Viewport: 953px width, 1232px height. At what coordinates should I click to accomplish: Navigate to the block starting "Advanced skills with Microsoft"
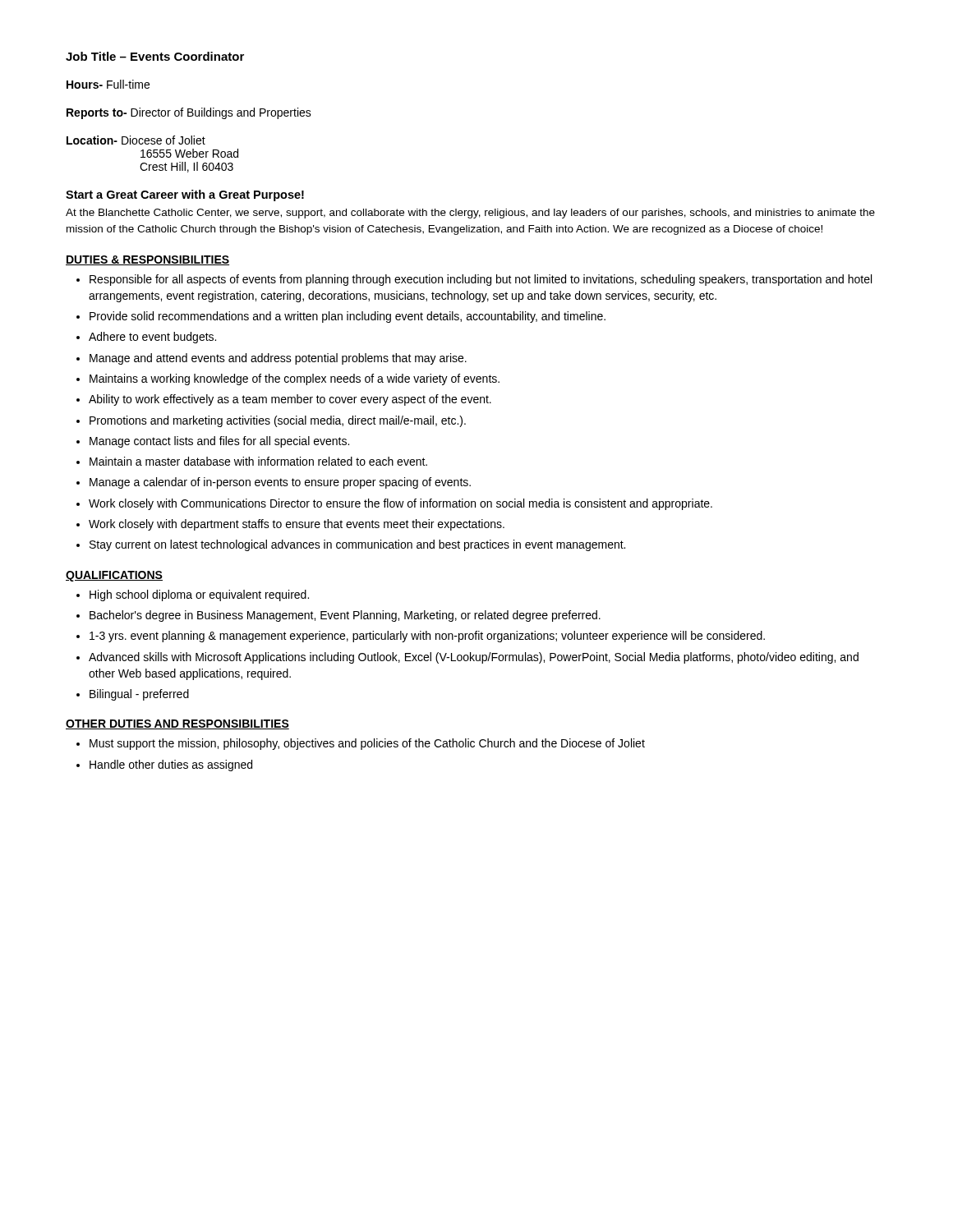tap(488, 665)
